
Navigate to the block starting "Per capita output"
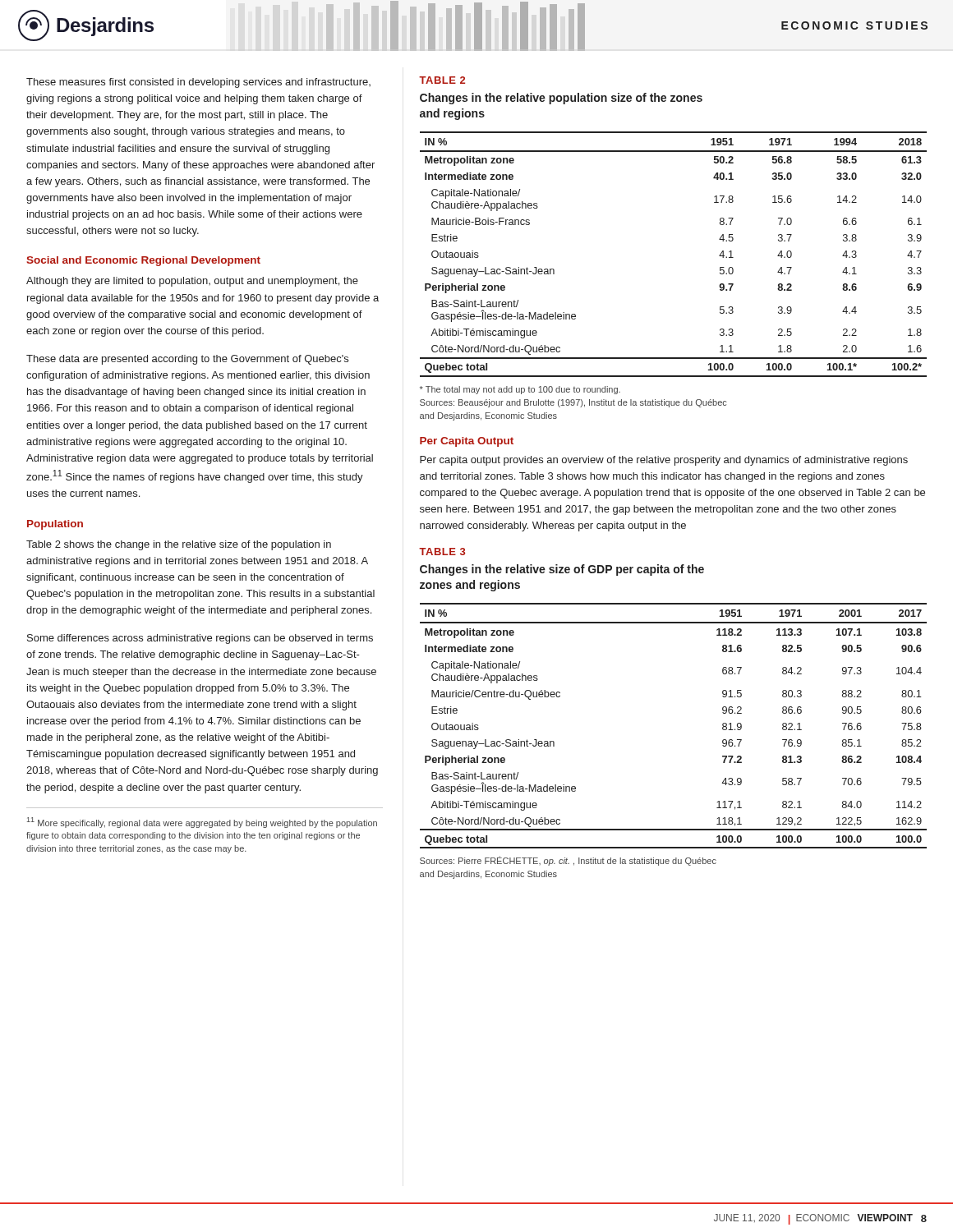673,492
